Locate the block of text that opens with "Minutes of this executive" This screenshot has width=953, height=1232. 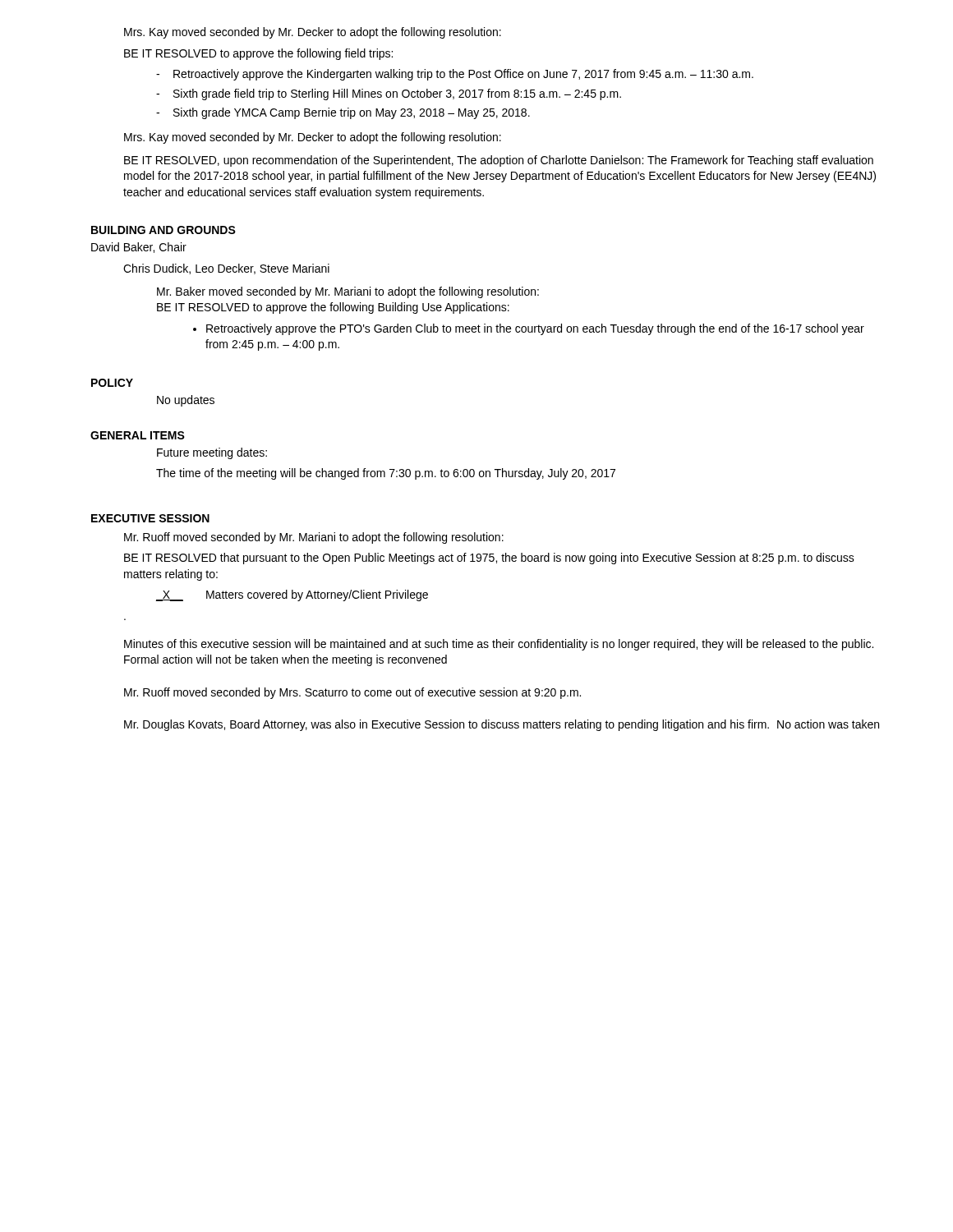click(500, 652)
